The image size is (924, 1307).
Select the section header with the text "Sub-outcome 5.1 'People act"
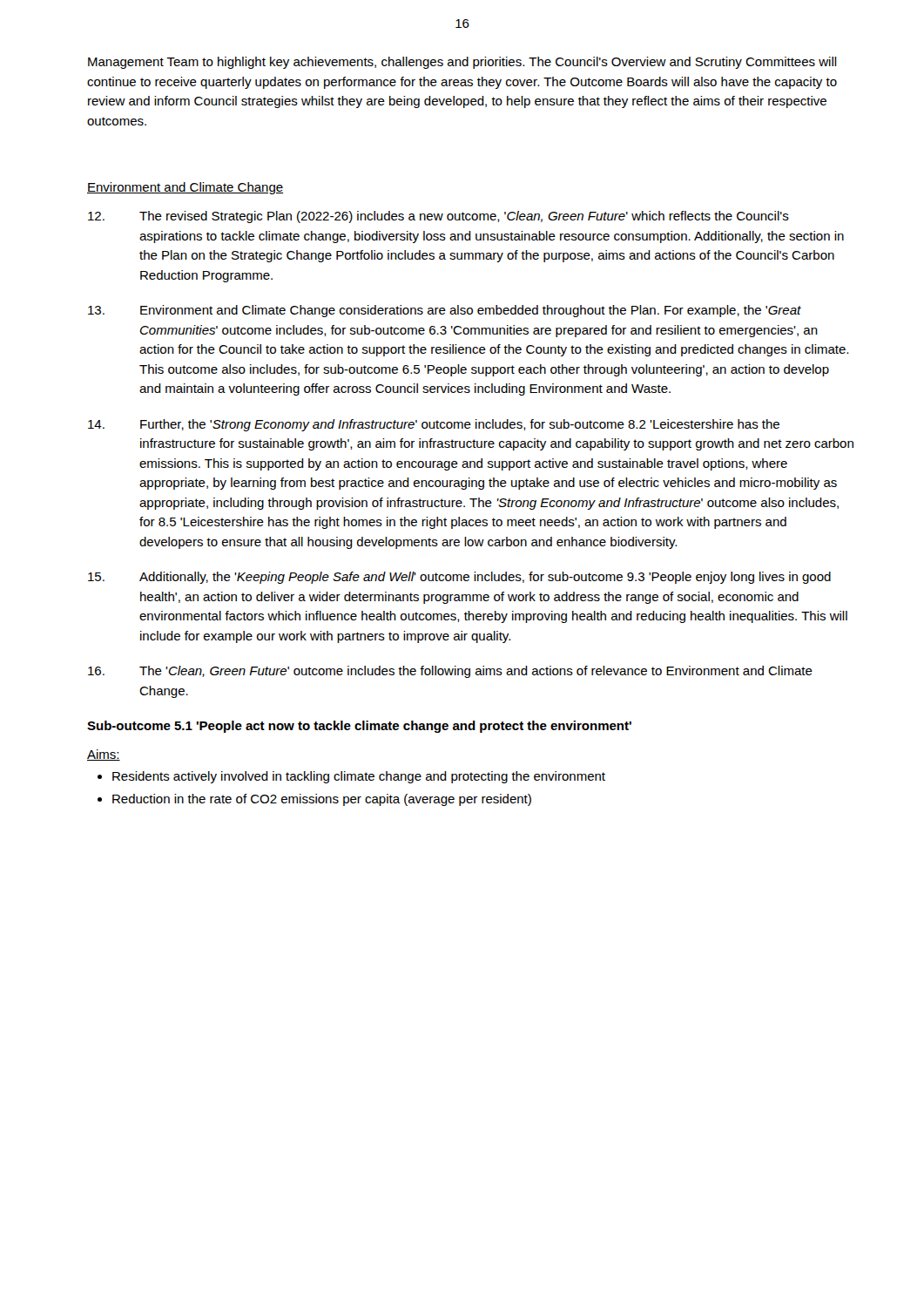pos(360,725)
